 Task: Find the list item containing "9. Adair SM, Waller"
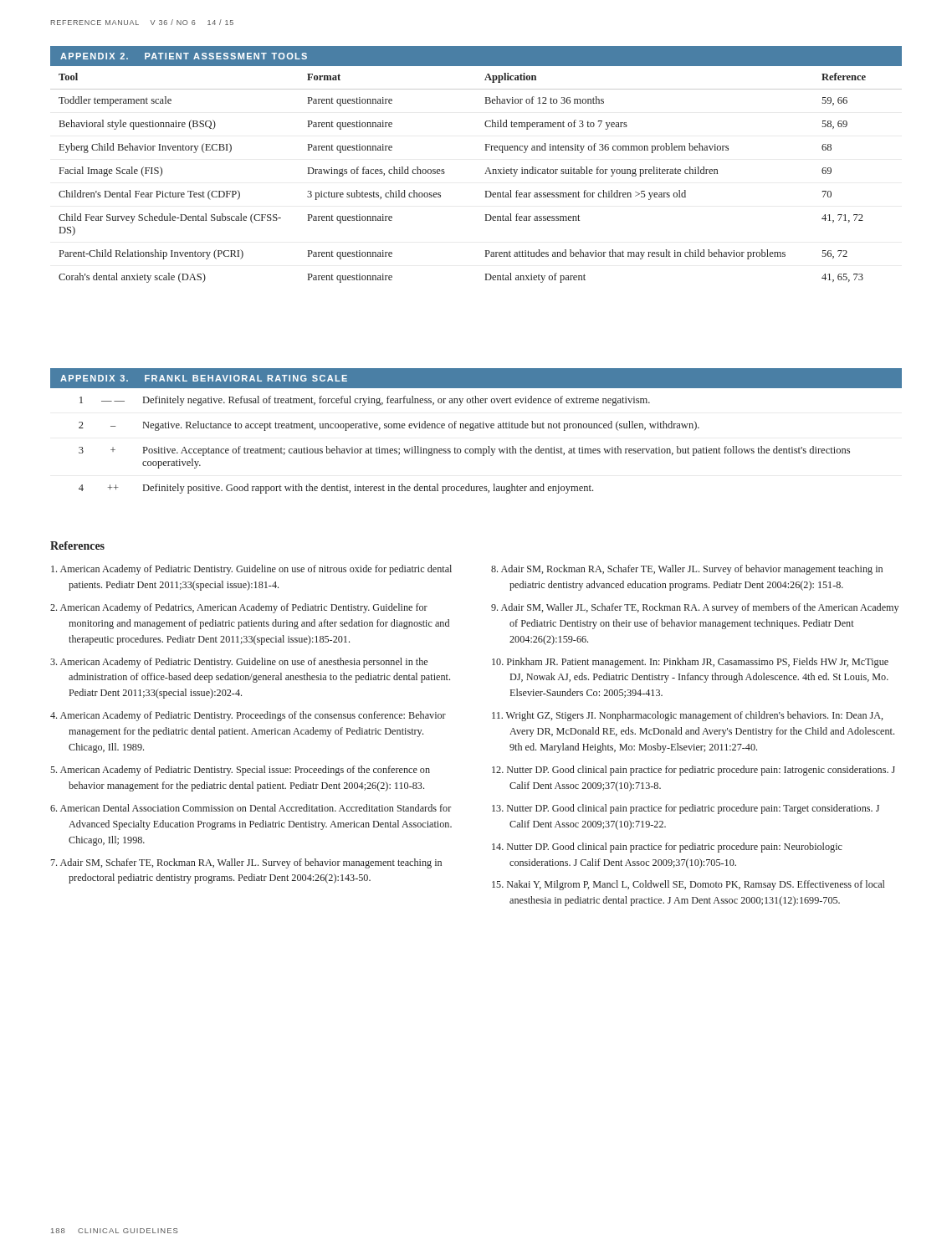pos(695,623)
